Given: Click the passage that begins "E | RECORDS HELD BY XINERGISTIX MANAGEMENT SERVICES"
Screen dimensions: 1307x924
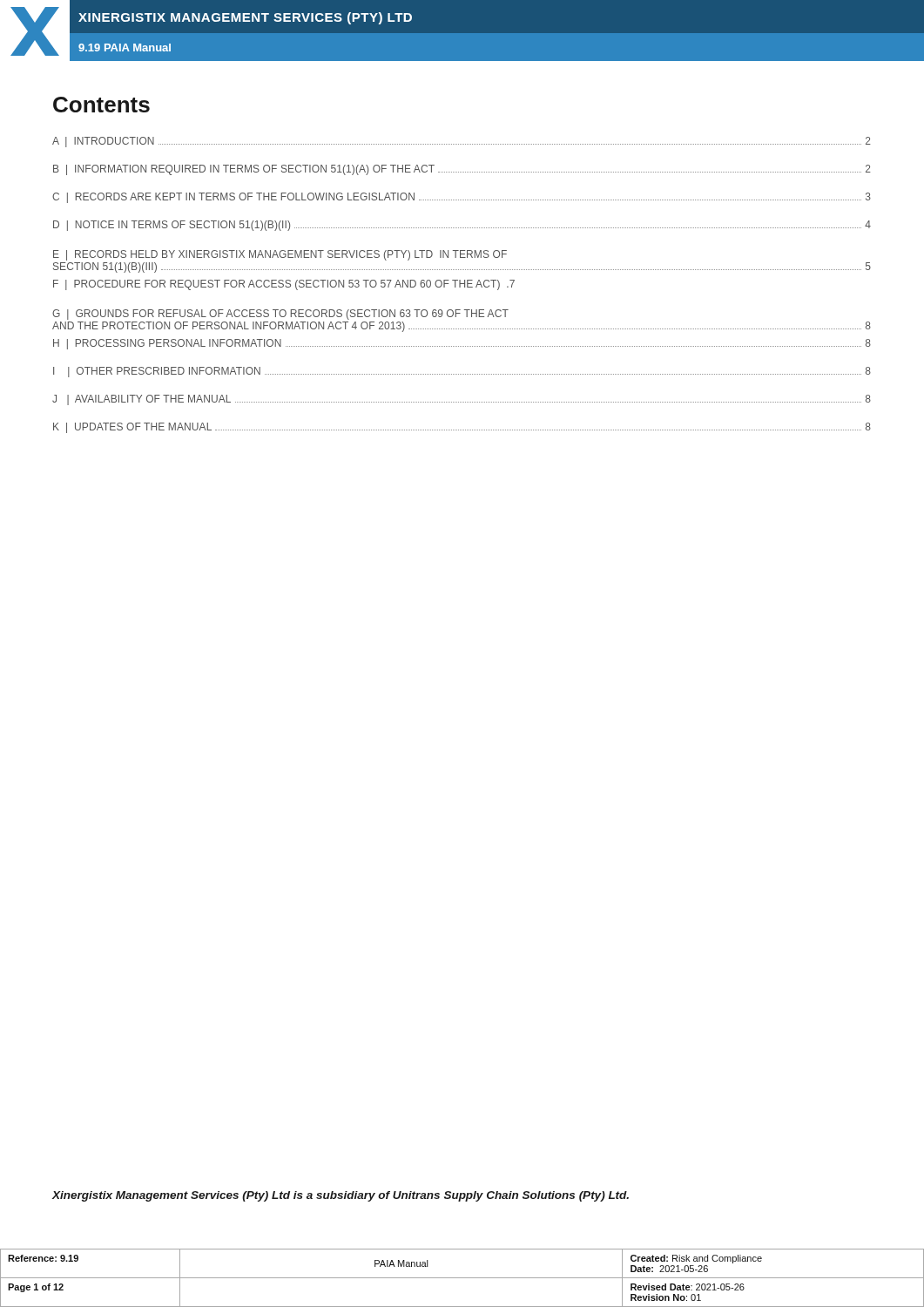Looking at the screenshot, I should (x=462, y=261).
